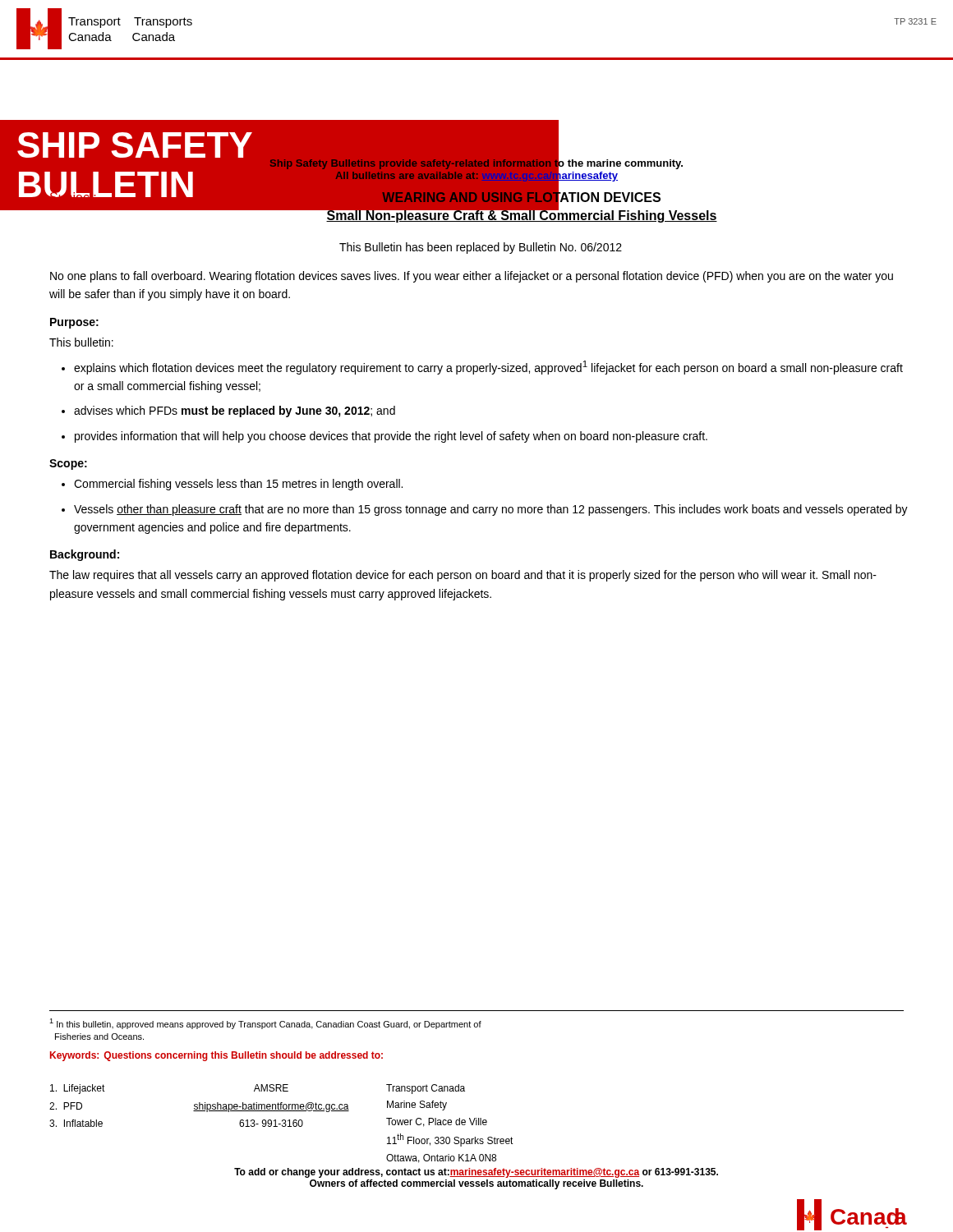The width and height of the screenshot is (953, 1232).
Task: Click on the element starting "explains which flotation devices"
Action: coord(493,376)
